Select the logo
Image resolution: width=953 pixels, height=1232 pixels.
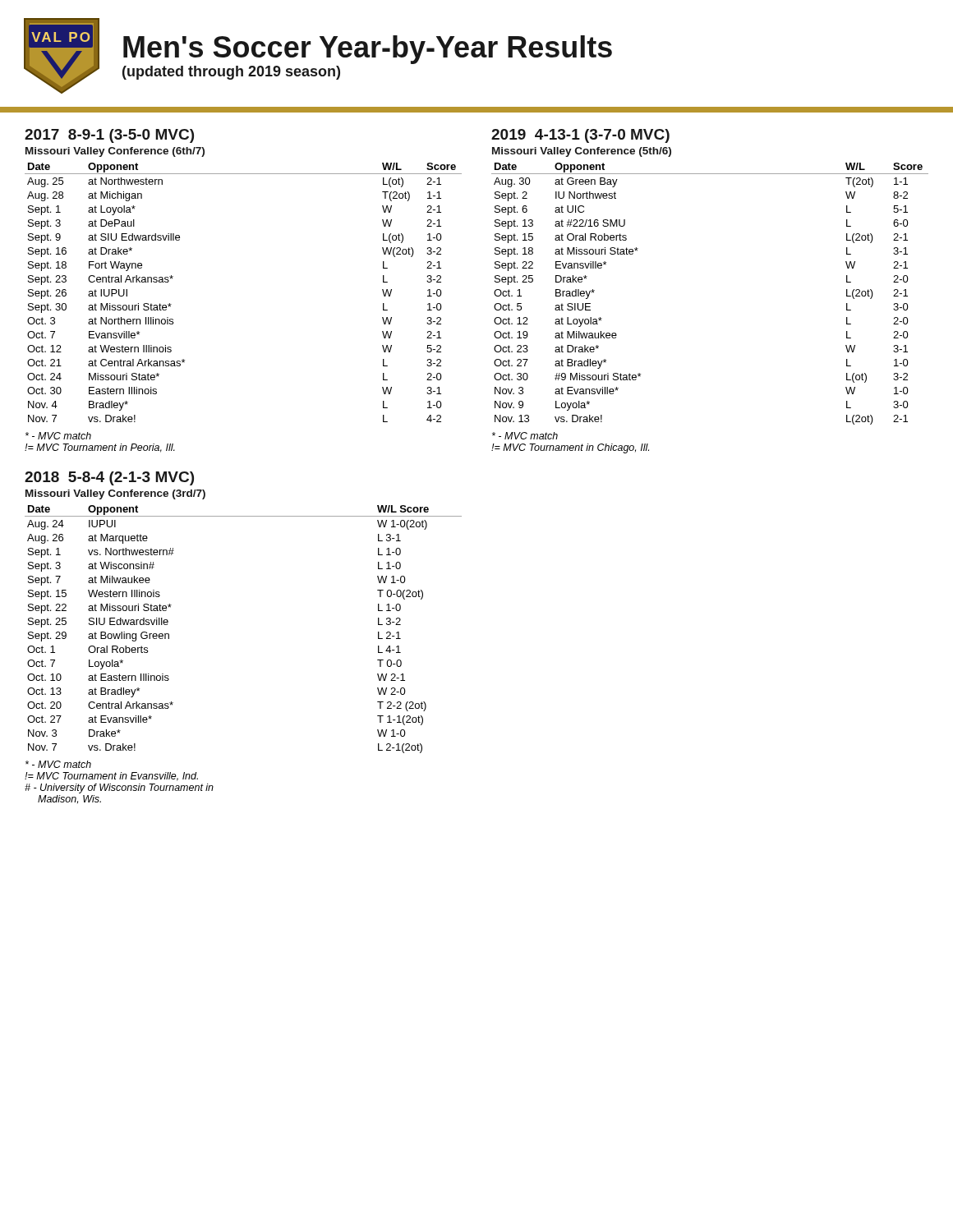(62, 56)
